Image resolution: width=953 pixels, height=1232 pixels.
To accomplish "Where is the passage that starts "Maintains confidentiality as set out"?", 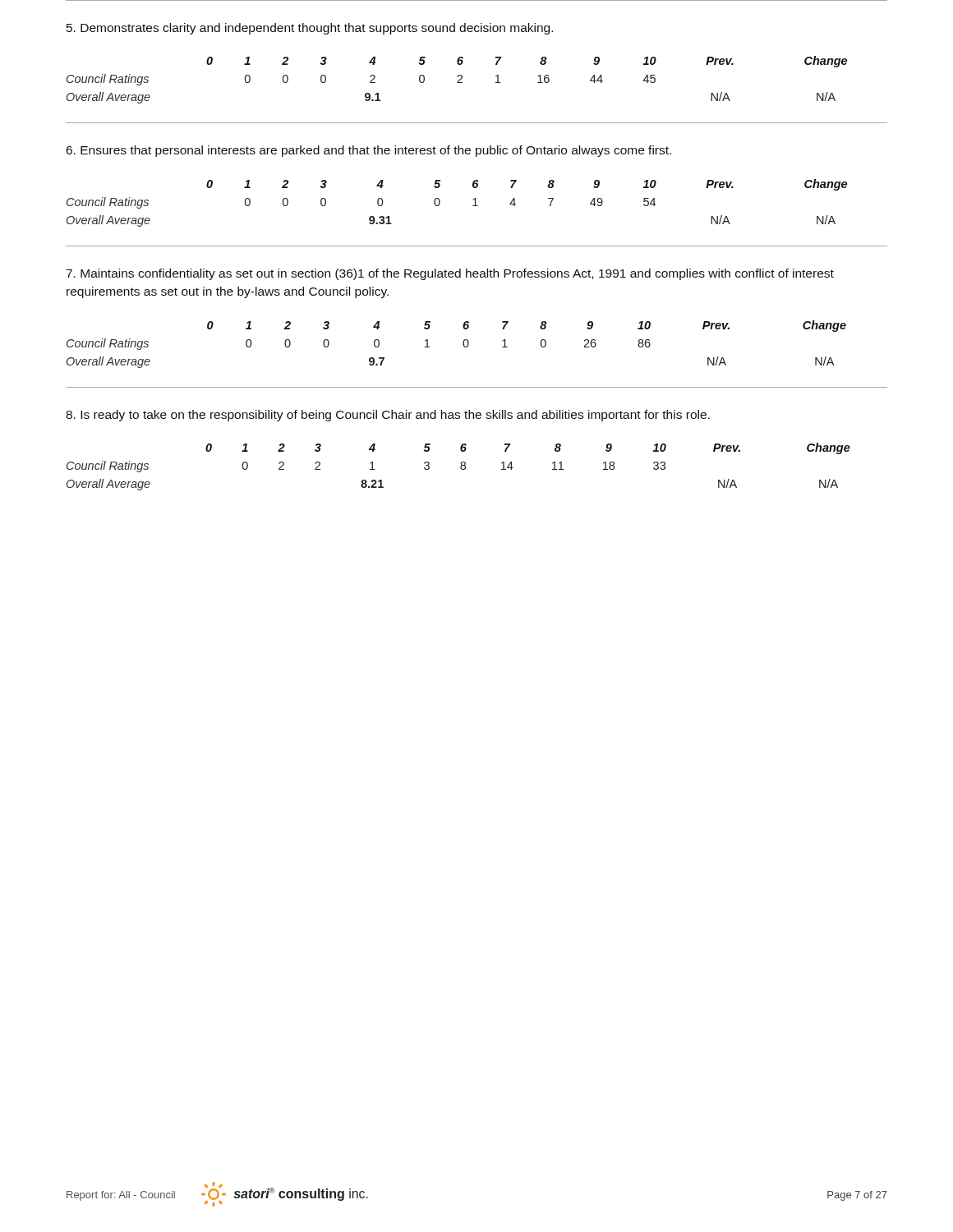I will point(476,317).
